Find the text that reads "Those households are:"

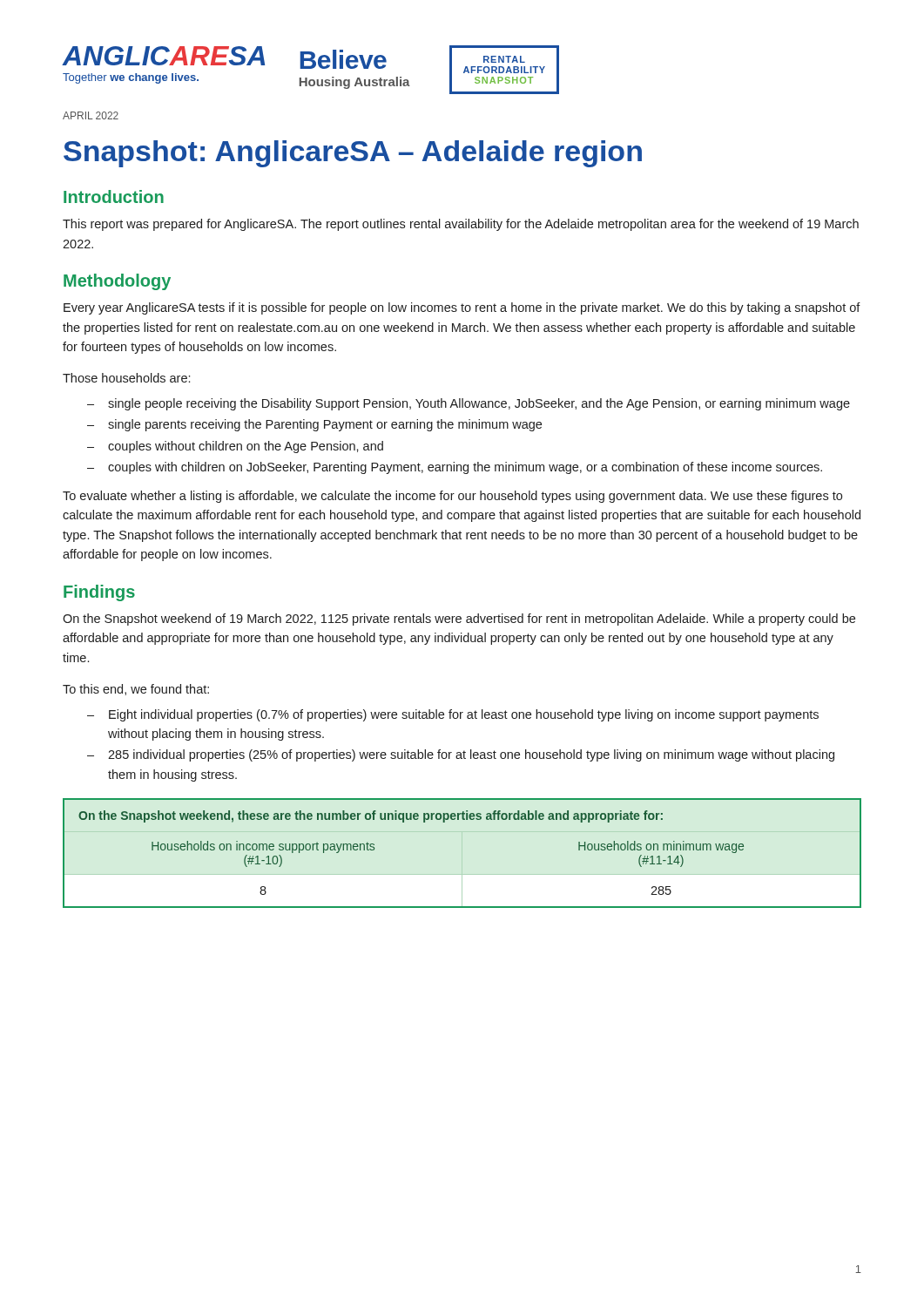coord(127,379)
